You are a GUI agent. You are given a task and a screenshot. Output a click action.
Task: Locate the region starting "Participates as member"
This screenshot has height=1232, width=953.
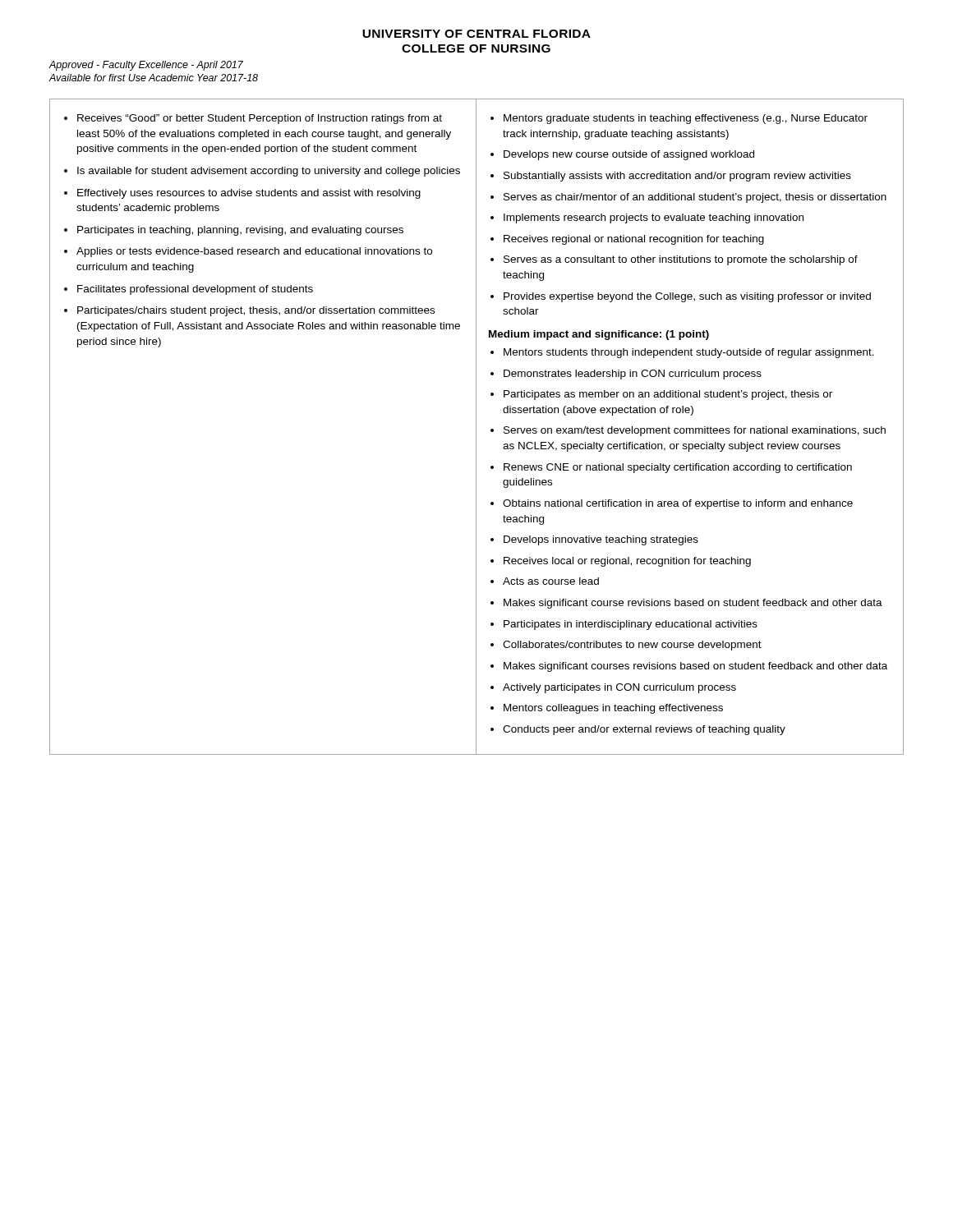[697, 402]
